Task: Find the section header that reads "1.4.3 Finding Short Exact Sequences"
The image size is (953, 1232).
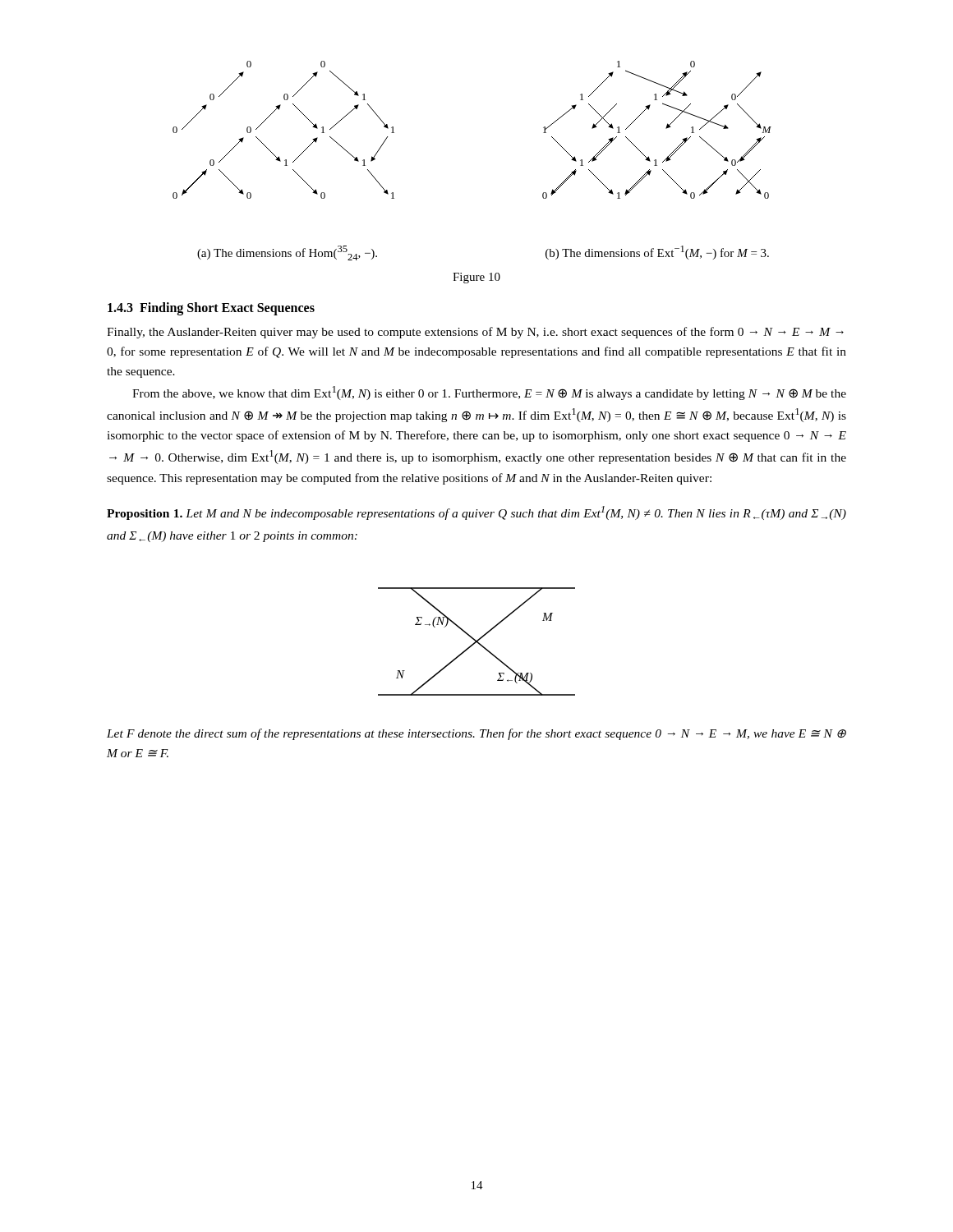Action: click(x=211, y=308)
